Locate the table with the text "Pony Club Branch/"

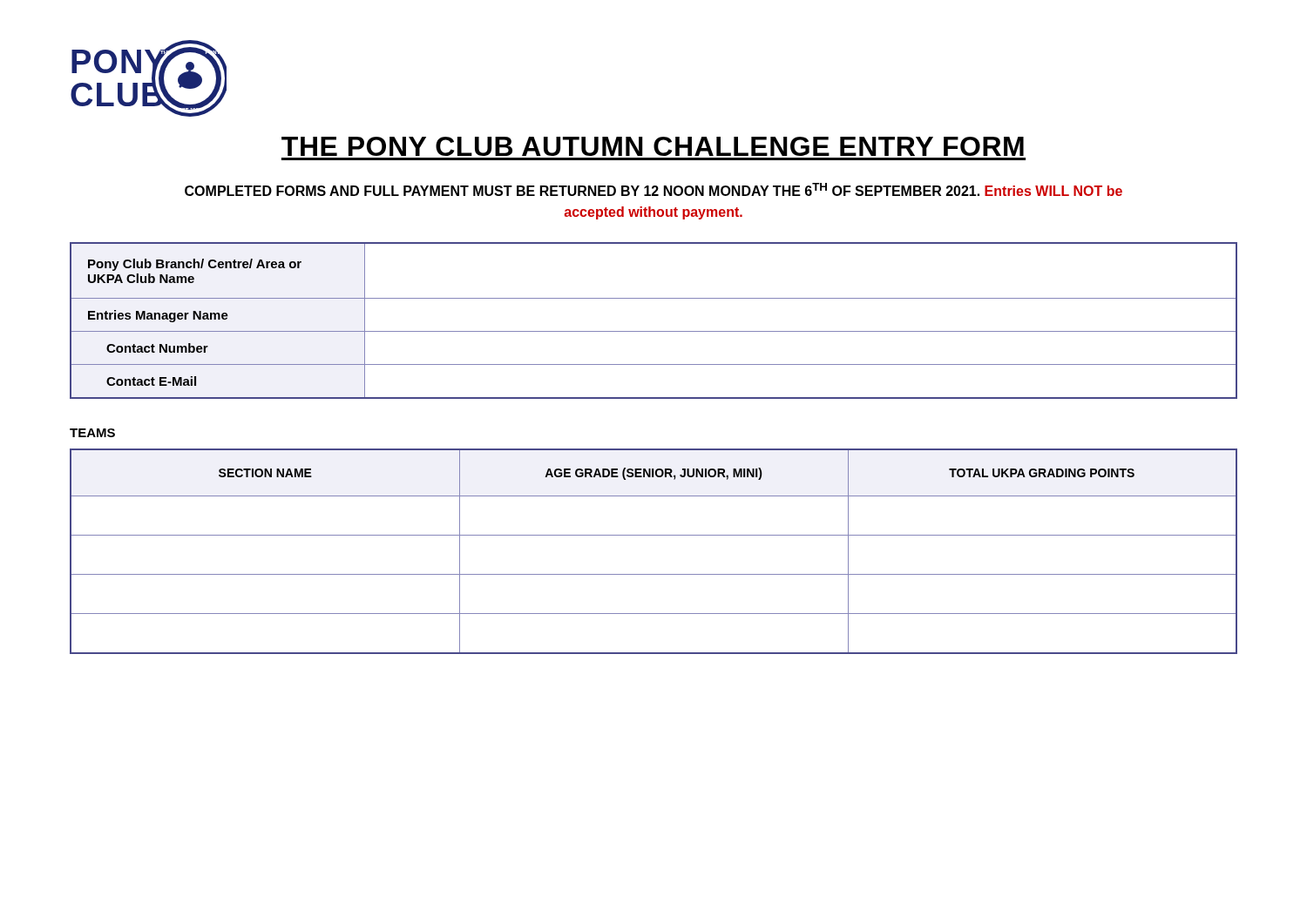(654, 321)
